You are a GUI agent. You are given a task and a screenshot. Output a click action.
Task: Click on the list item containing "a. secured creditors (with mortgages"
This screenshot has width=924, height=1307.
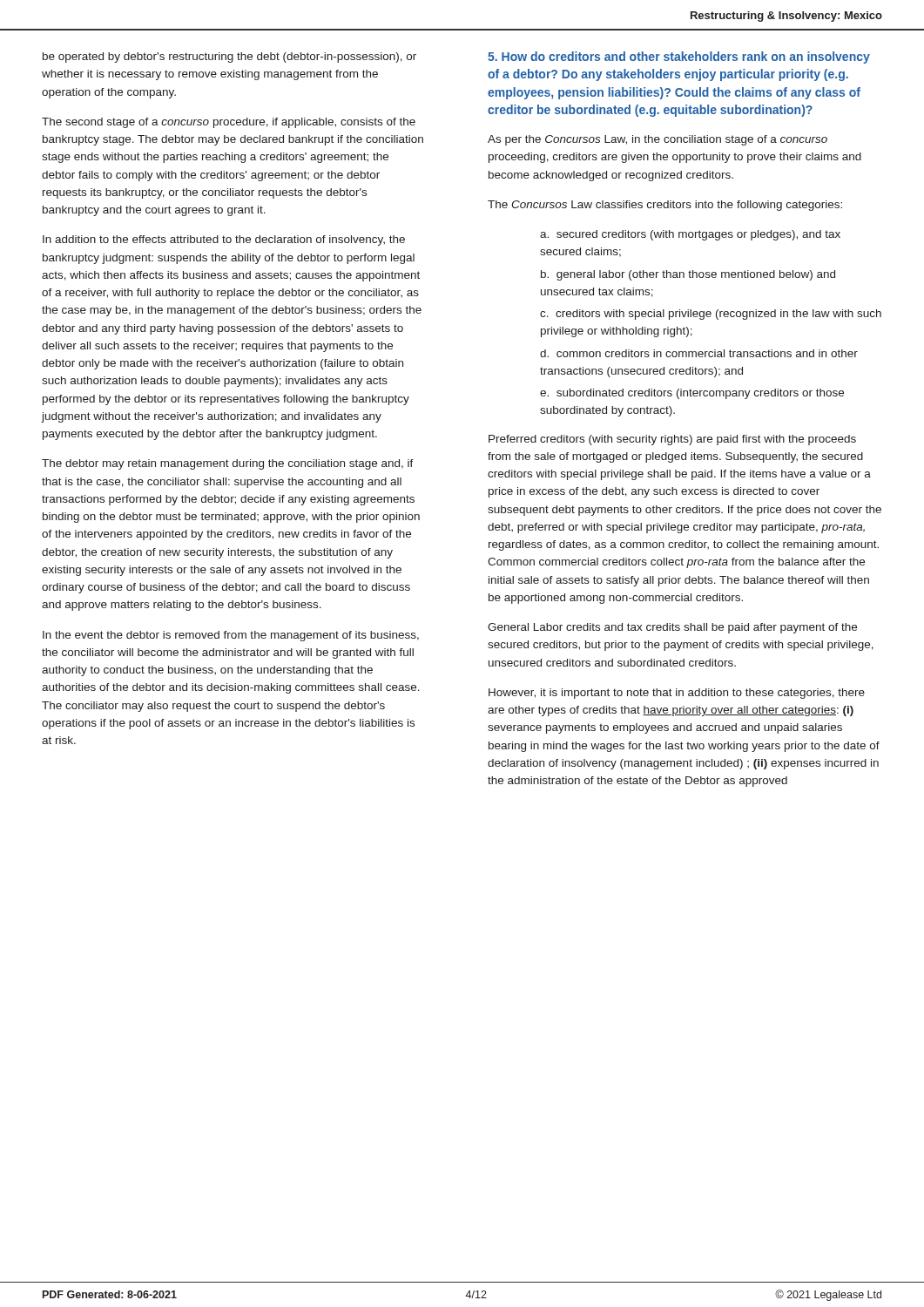(690, 243)
